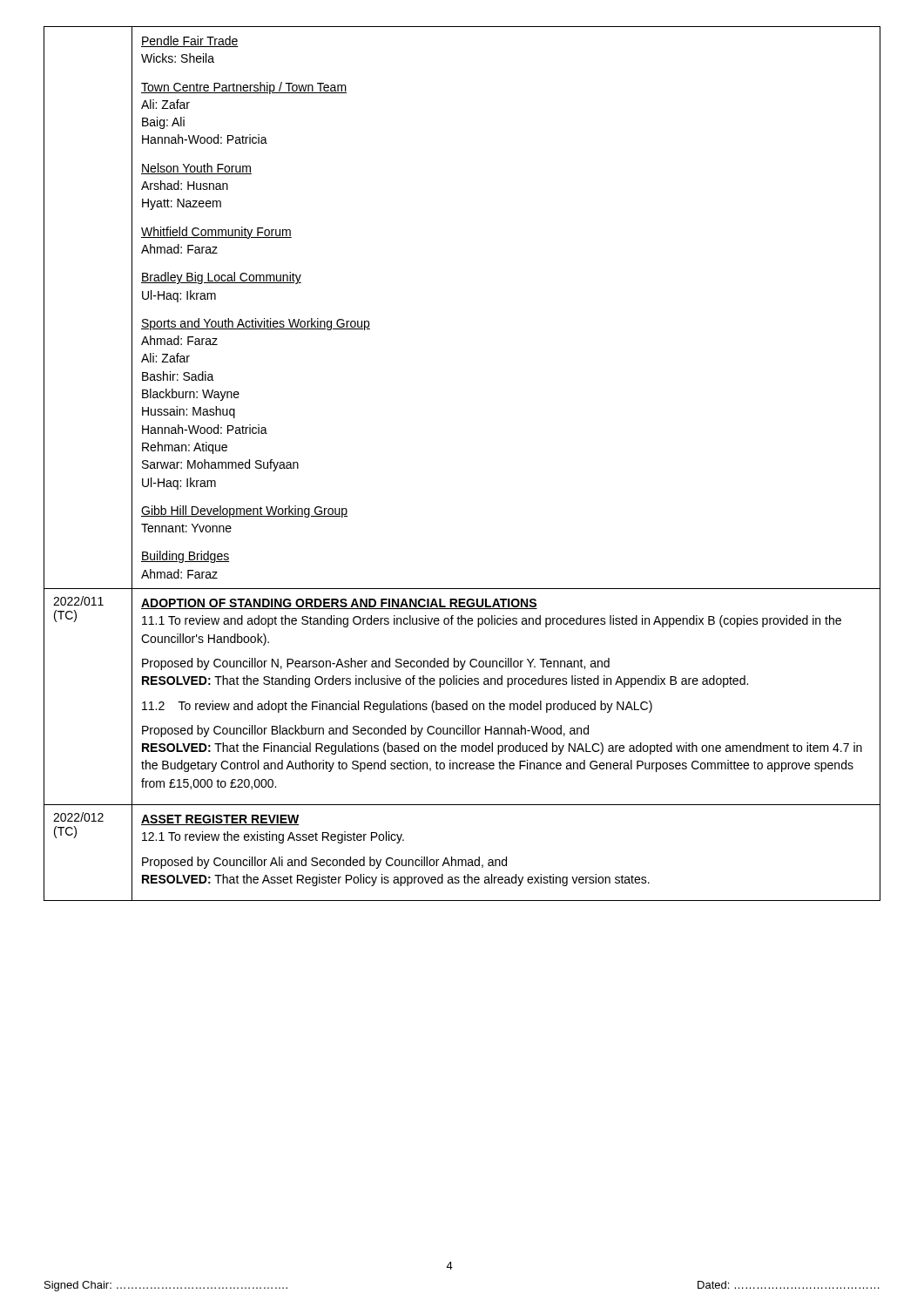
Task: Click the table
Action: click(x=462, y=464)
